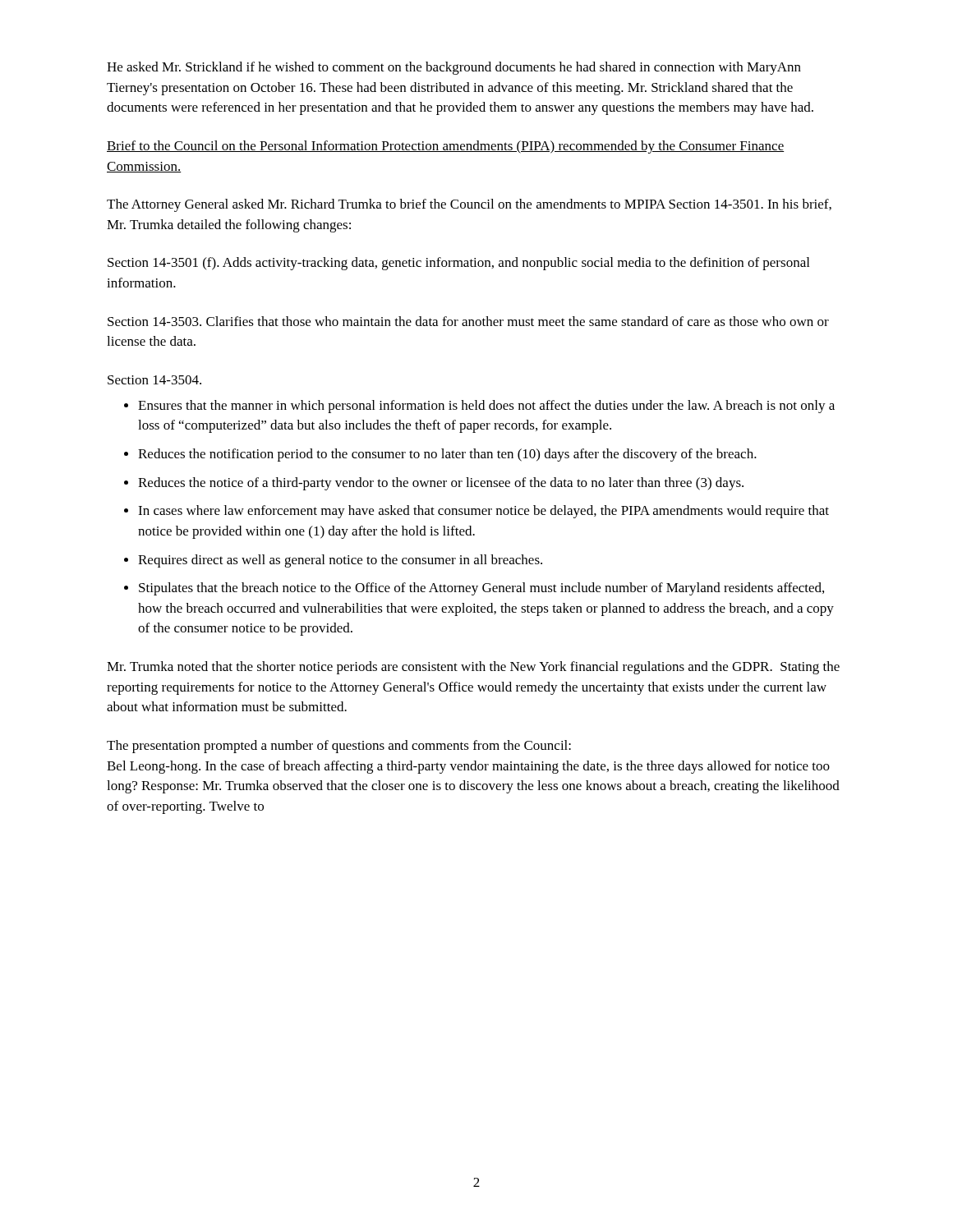Locate the text starting "Brief to the Council"

[x=476, y=157]
